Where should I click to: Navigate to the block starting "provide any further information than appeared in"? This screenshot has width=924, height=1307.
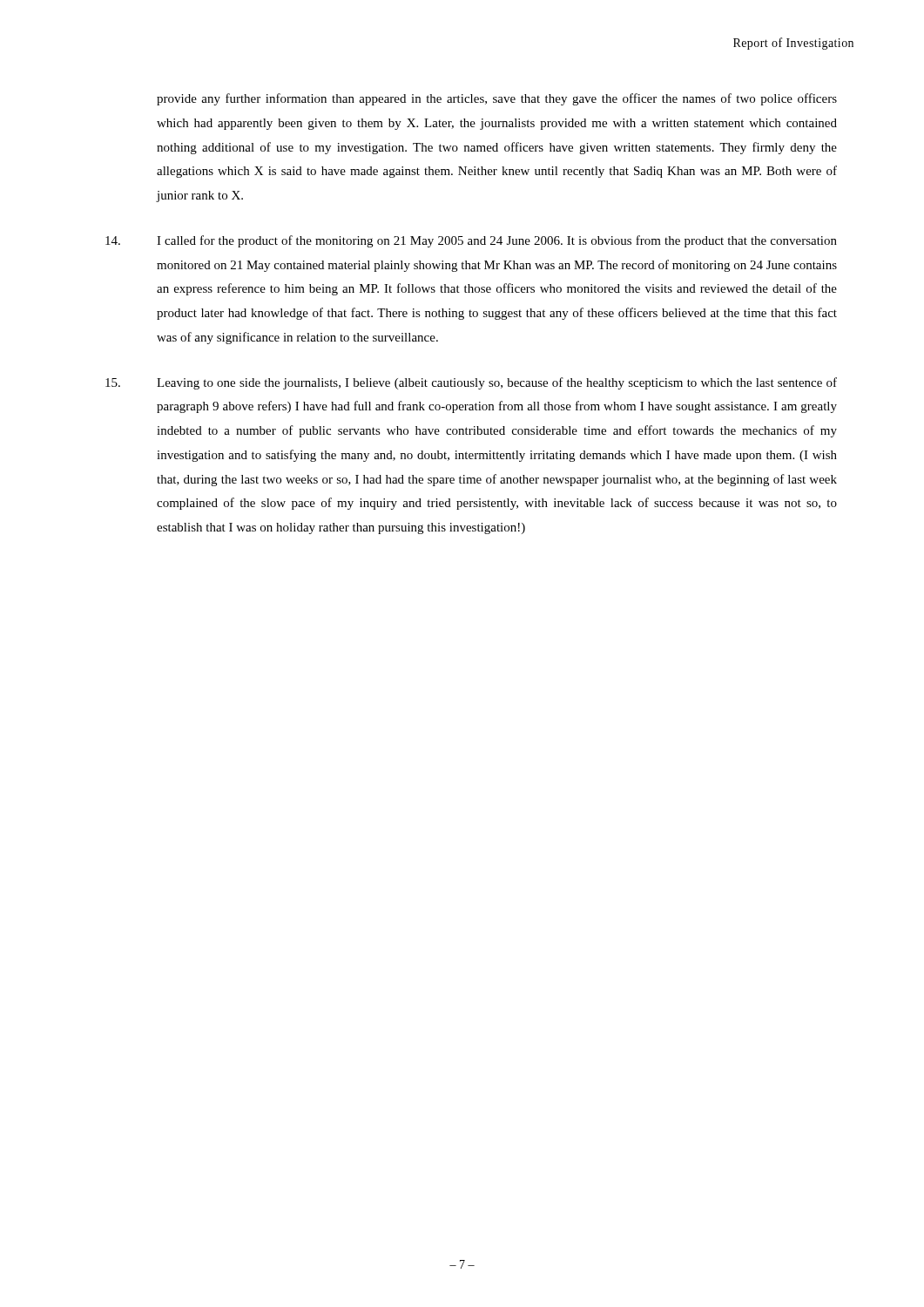pos(497,147)
